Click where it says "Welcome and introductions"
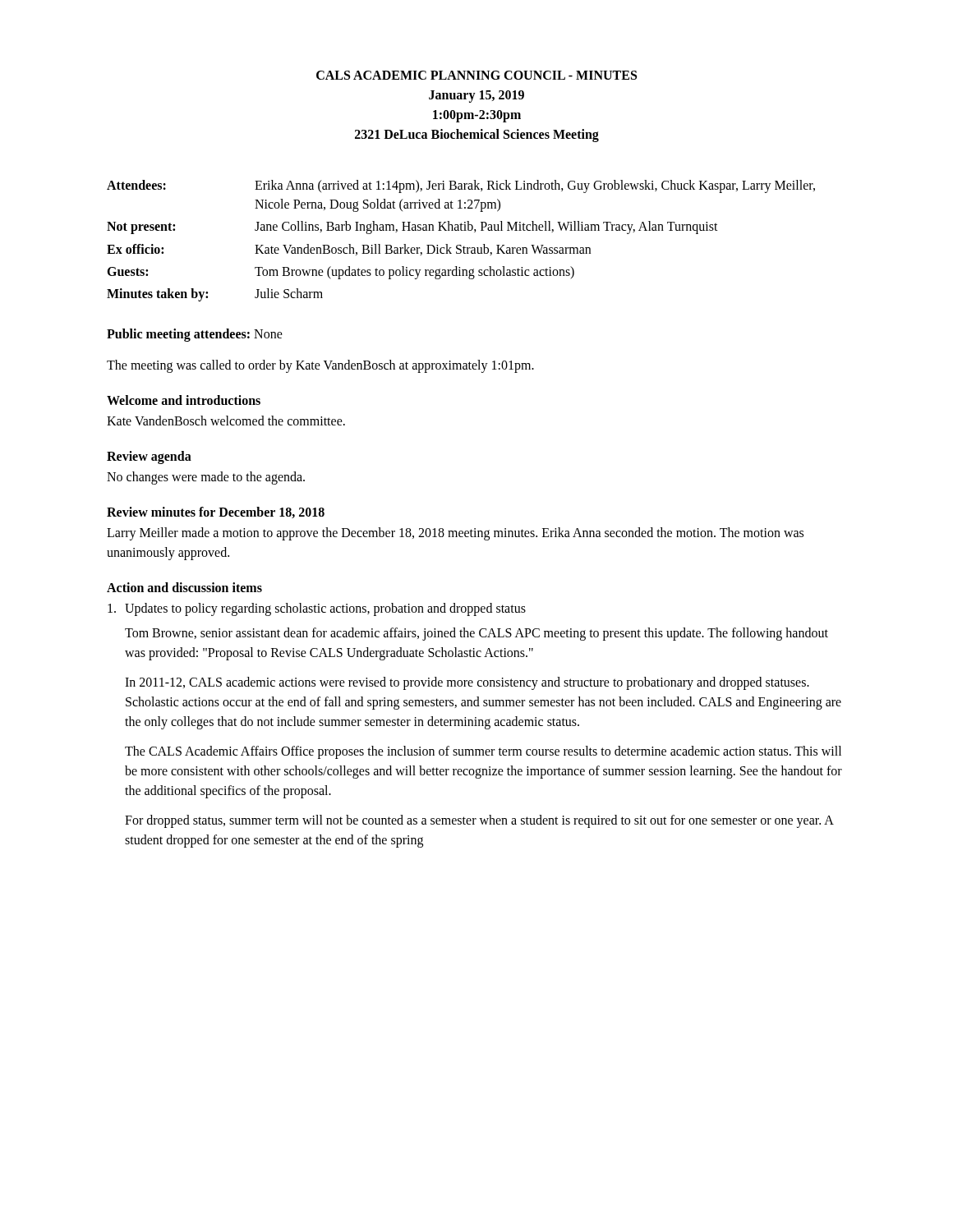 pyautogui.click(x=184, y=401)
